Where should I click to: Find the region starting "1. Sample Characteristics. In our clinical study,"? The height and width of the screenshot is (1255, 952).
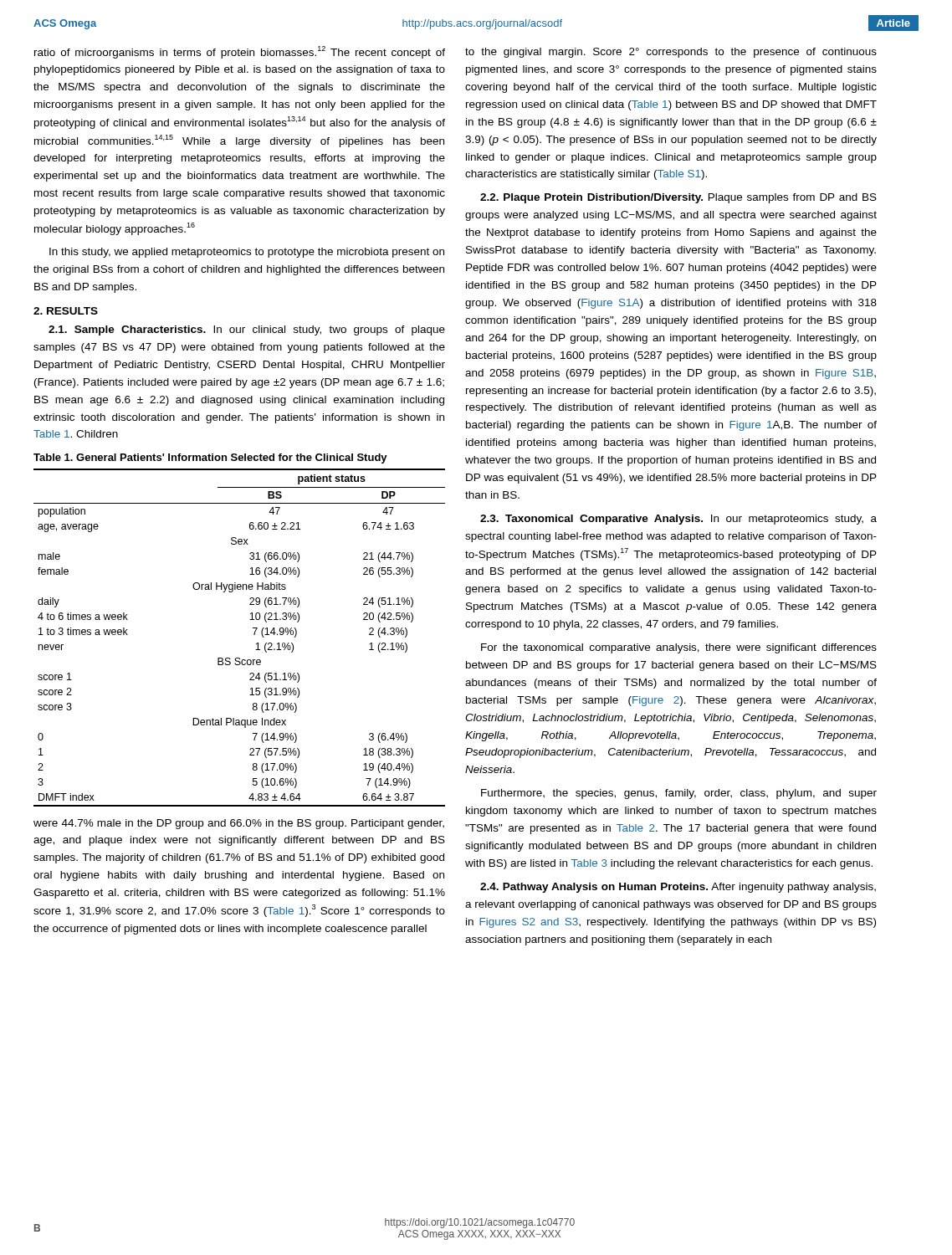click(239, 382)
